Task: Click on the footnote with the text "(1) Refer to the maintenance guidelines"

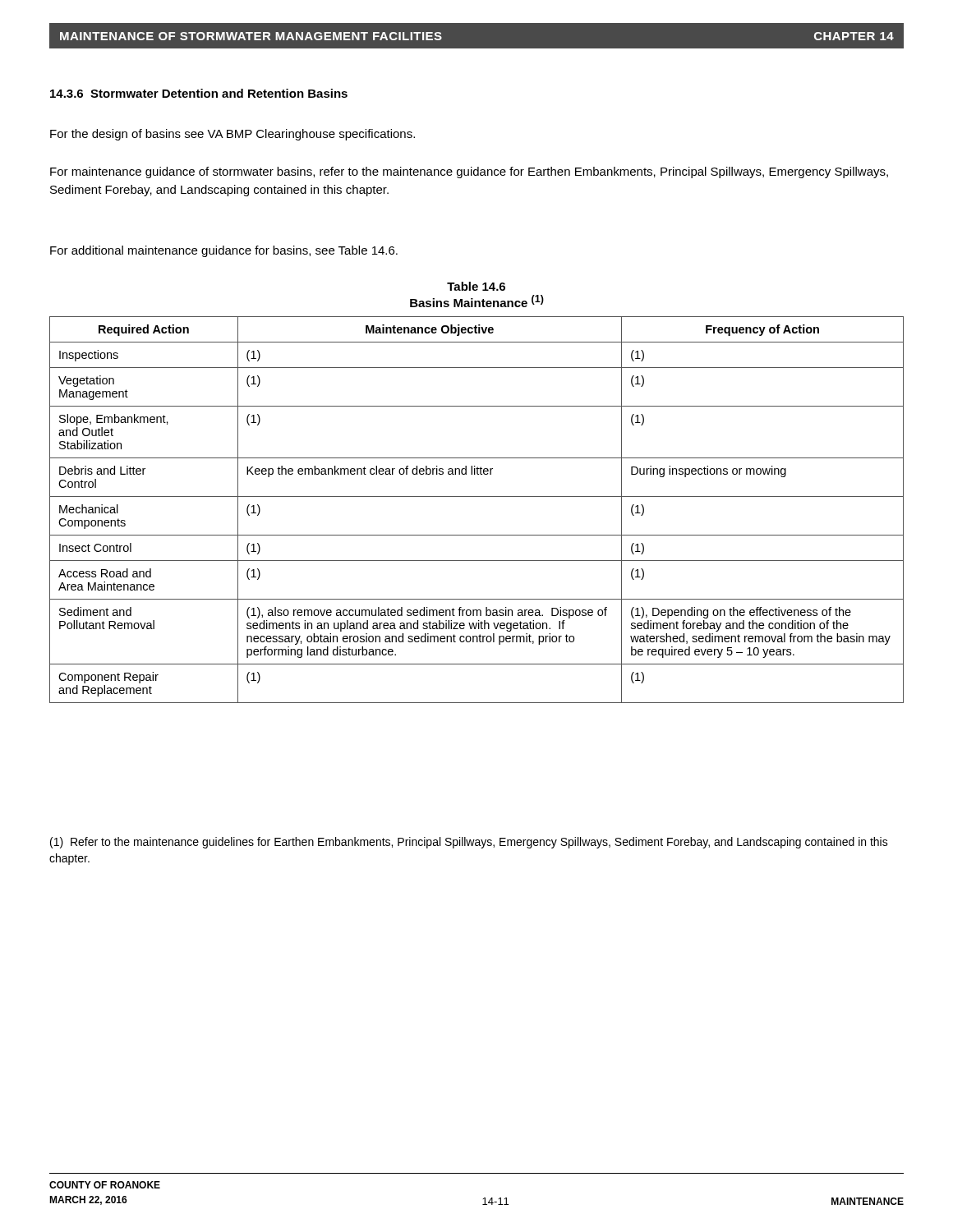Action: coord(469,850)
